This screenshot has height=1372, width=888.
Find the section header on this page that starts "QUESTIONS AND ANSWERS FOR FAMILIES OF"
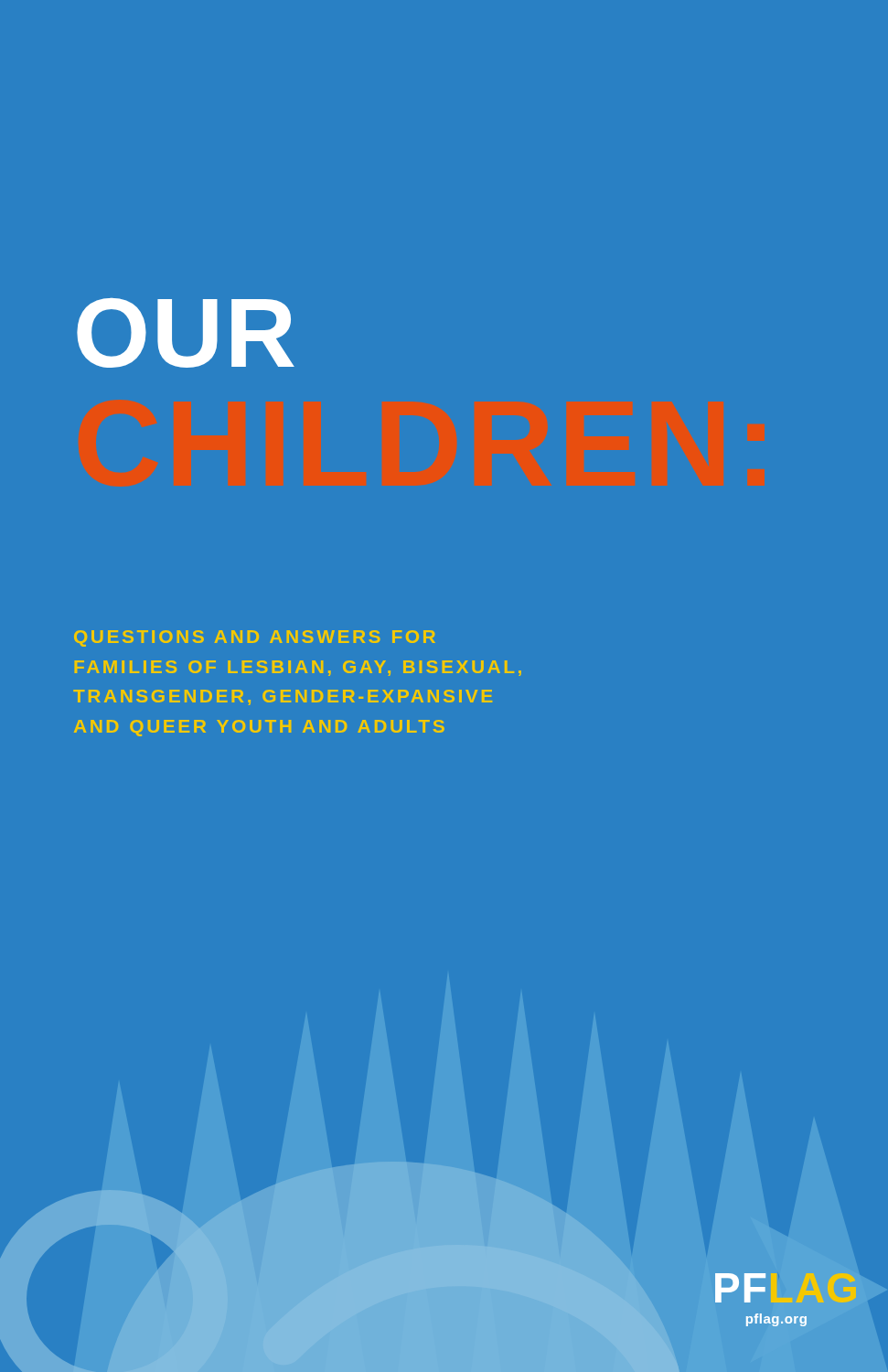tap(357, 681)
